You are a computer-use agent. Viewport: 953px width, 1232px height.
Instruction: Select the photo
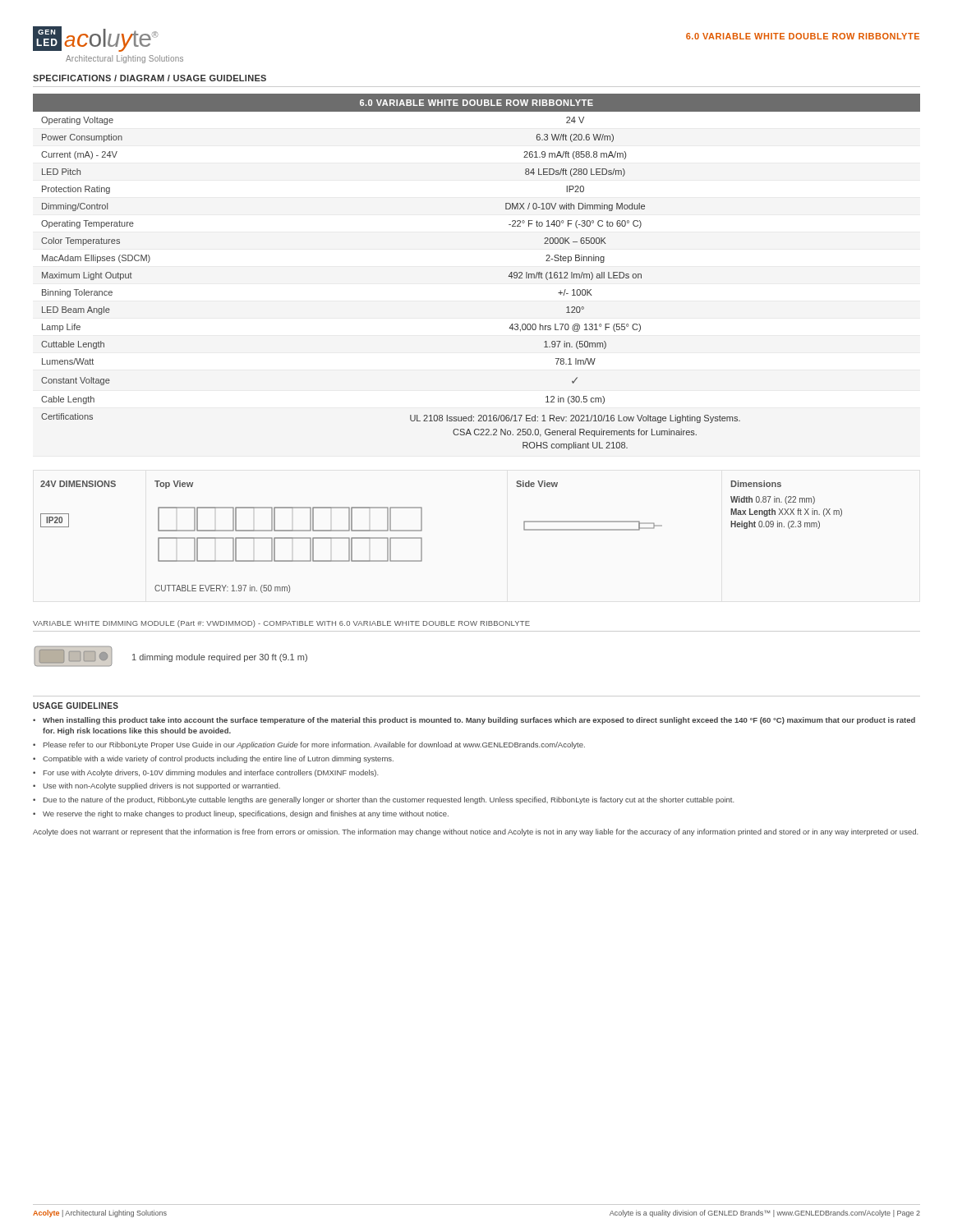click(x=74, y=657)
